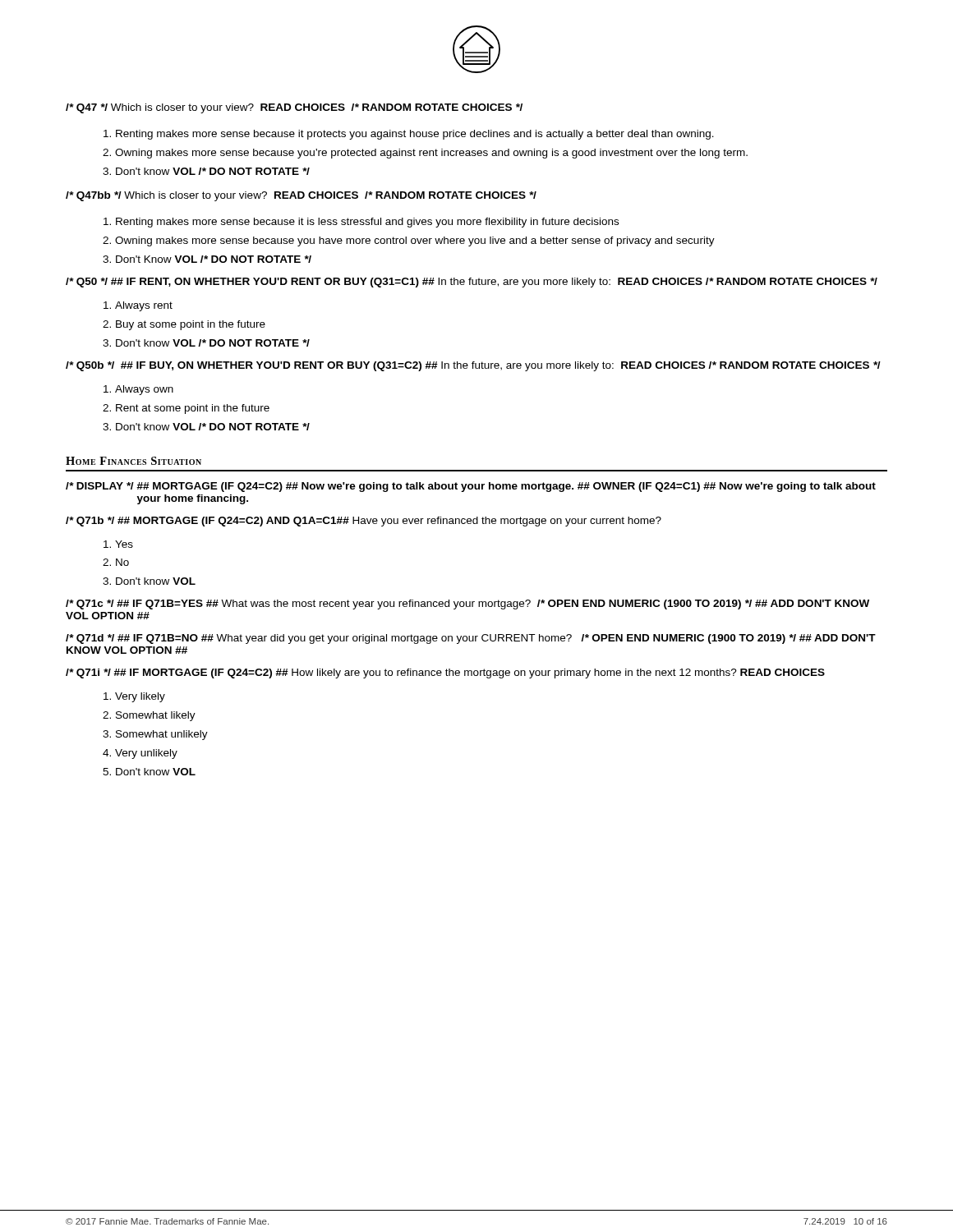Select the block starting "/* Q47bb */ Which is"
This screenshot has height=1232, width=953.
(x=301, y=195)
